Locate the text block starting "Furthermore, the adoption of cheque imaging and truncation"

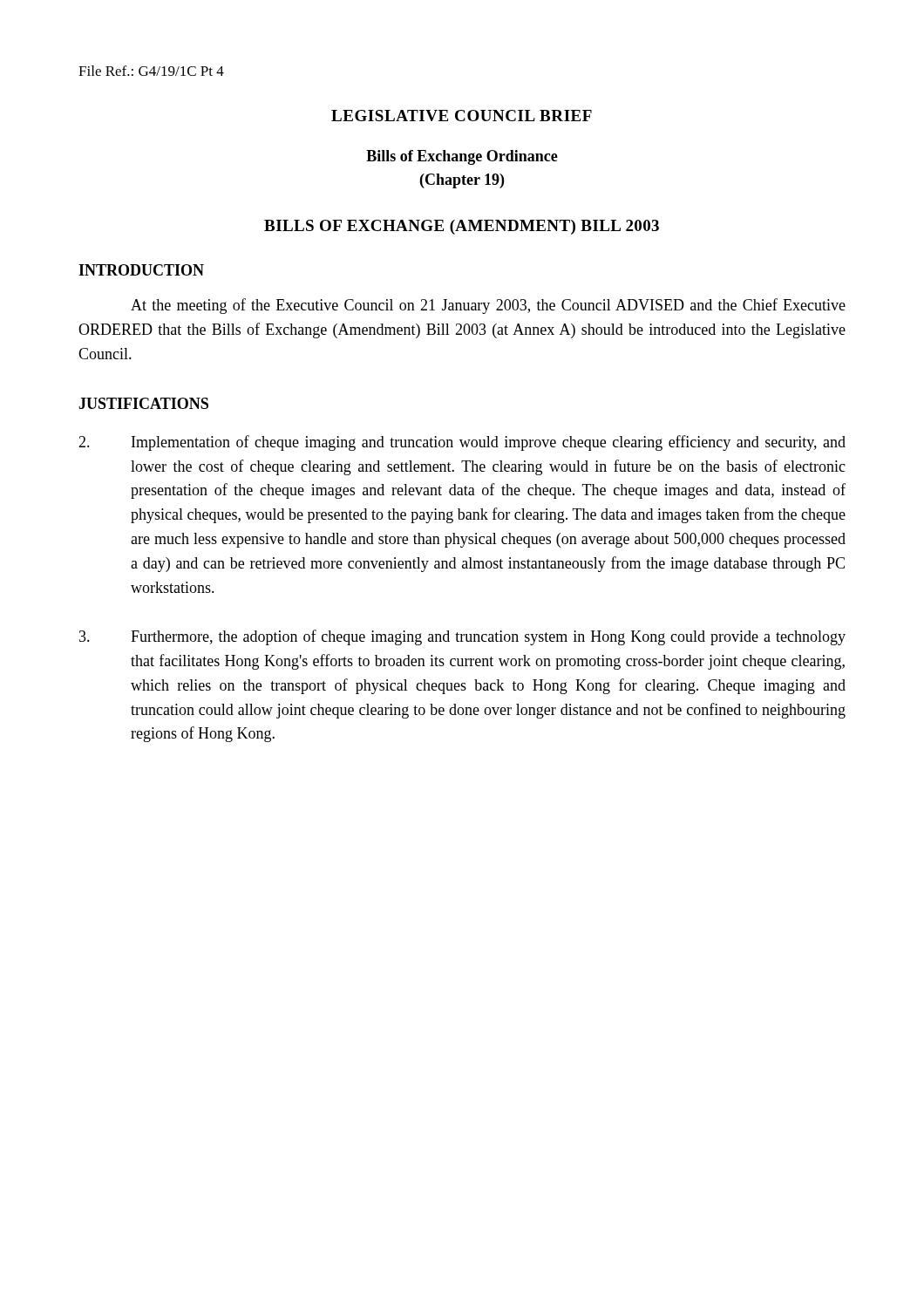(x=462, y=686)
